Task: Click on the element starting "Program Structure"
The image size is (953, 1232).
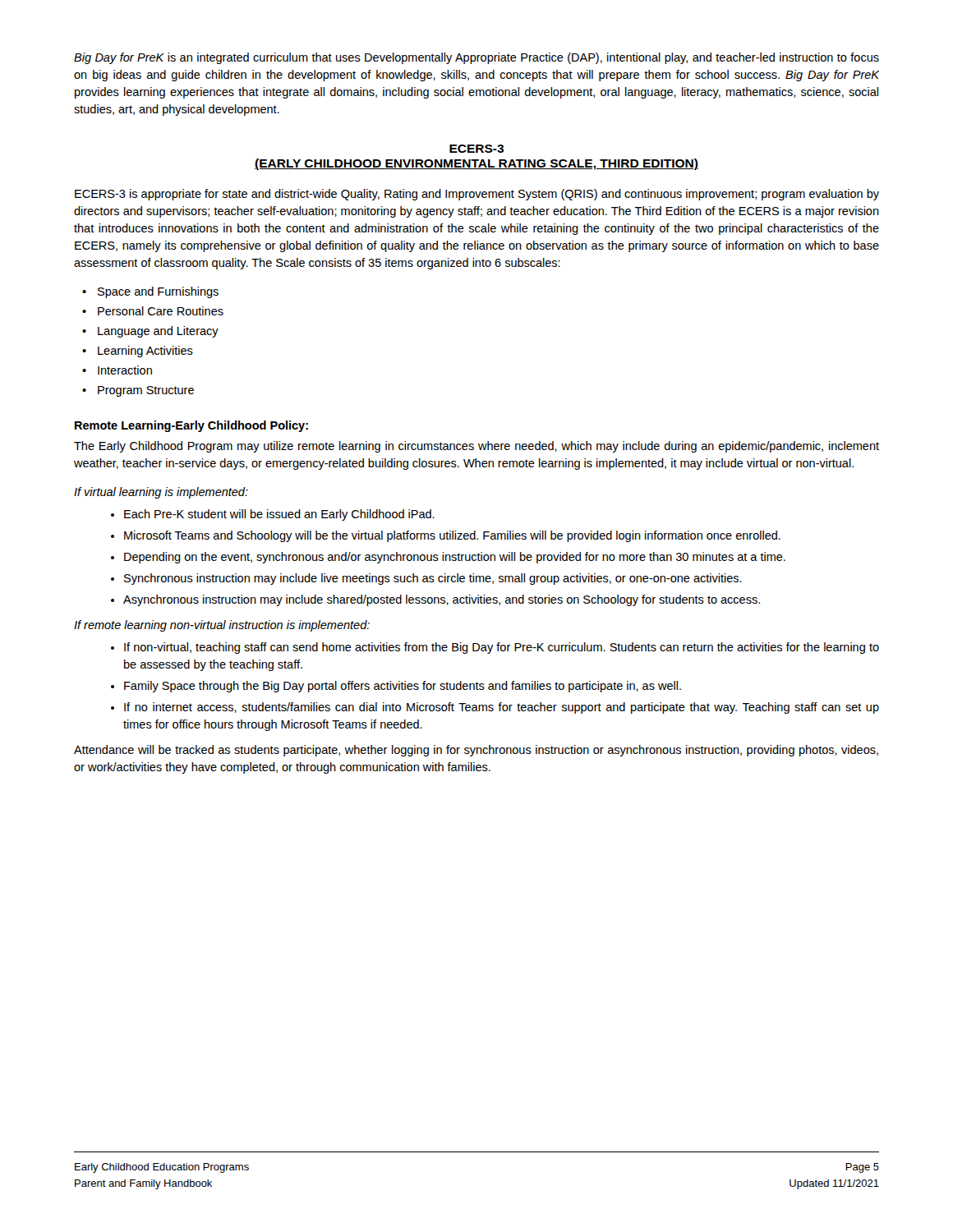Action: point(146,390)
